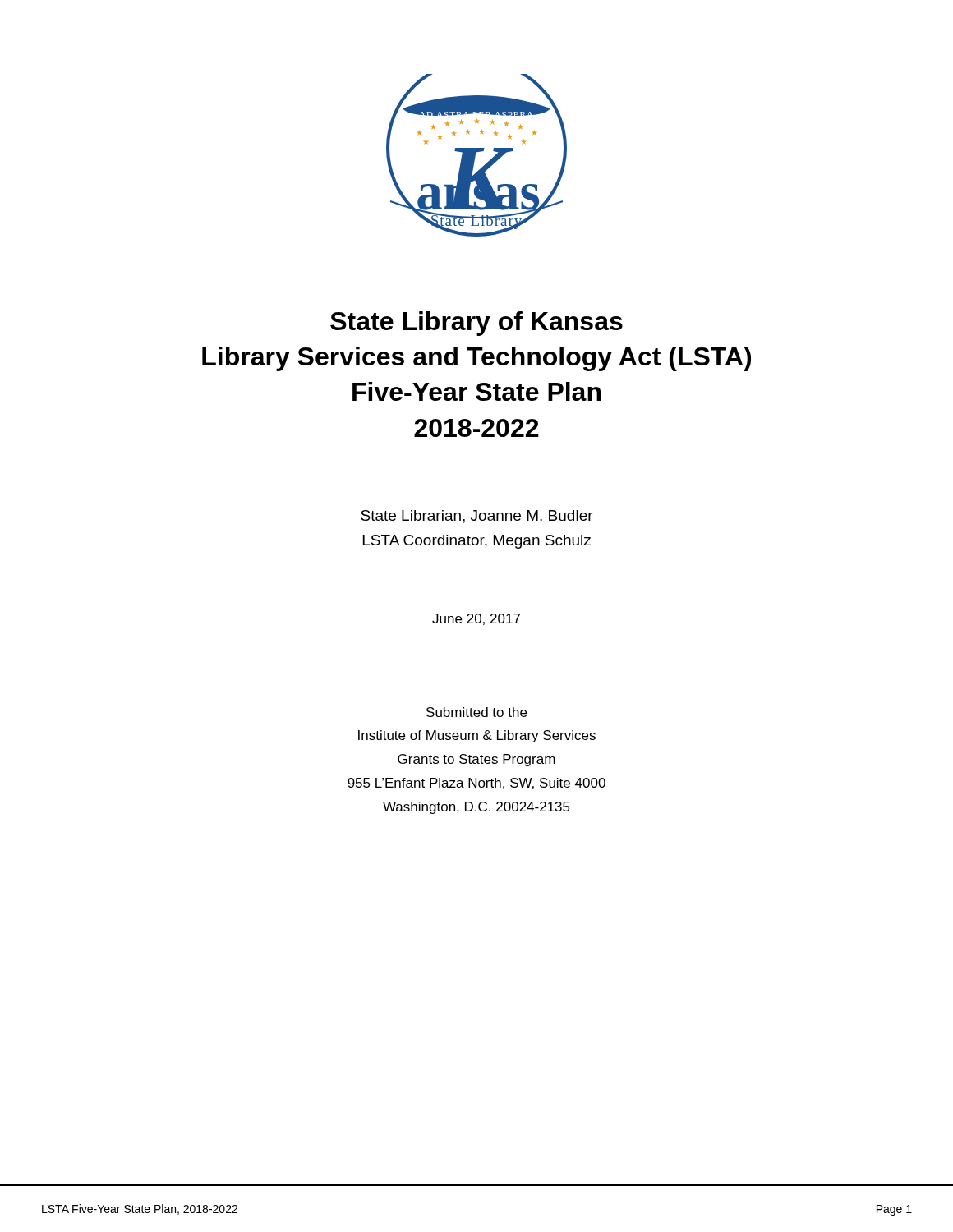Navigate to the text starting "State Librarian, Joanne M. Budler"
Viewport: 953px width, 1232px height.
[x=476, y=528]
